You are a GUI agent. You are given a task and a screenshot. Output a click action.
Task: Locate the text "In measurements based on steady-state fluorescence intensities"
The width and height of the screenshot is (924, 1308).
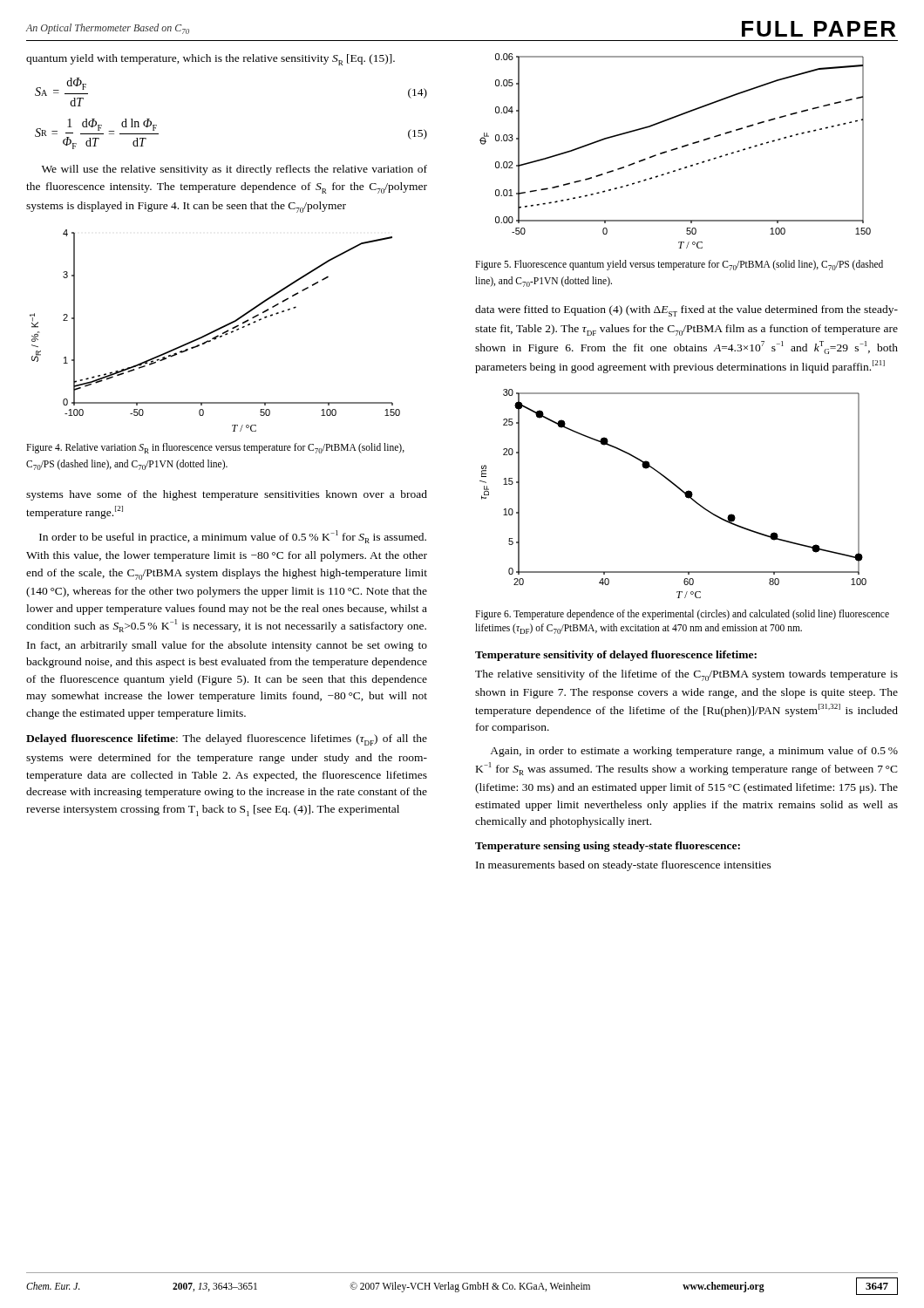pos(623,865)
